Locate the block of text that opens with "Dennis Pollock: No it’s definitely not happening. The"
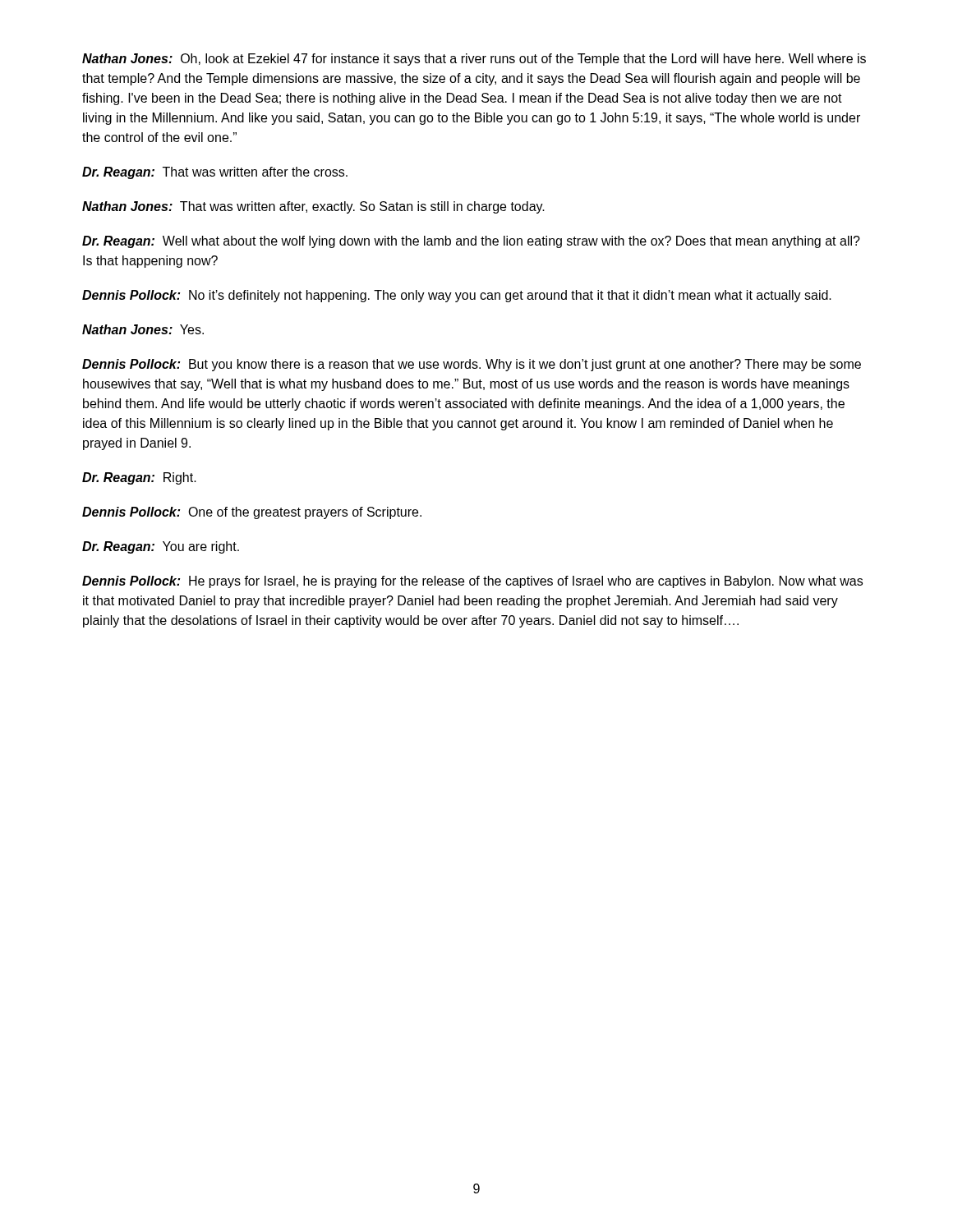The height and width of the screenshot is (1232, 953). click(x=457, y=295)
